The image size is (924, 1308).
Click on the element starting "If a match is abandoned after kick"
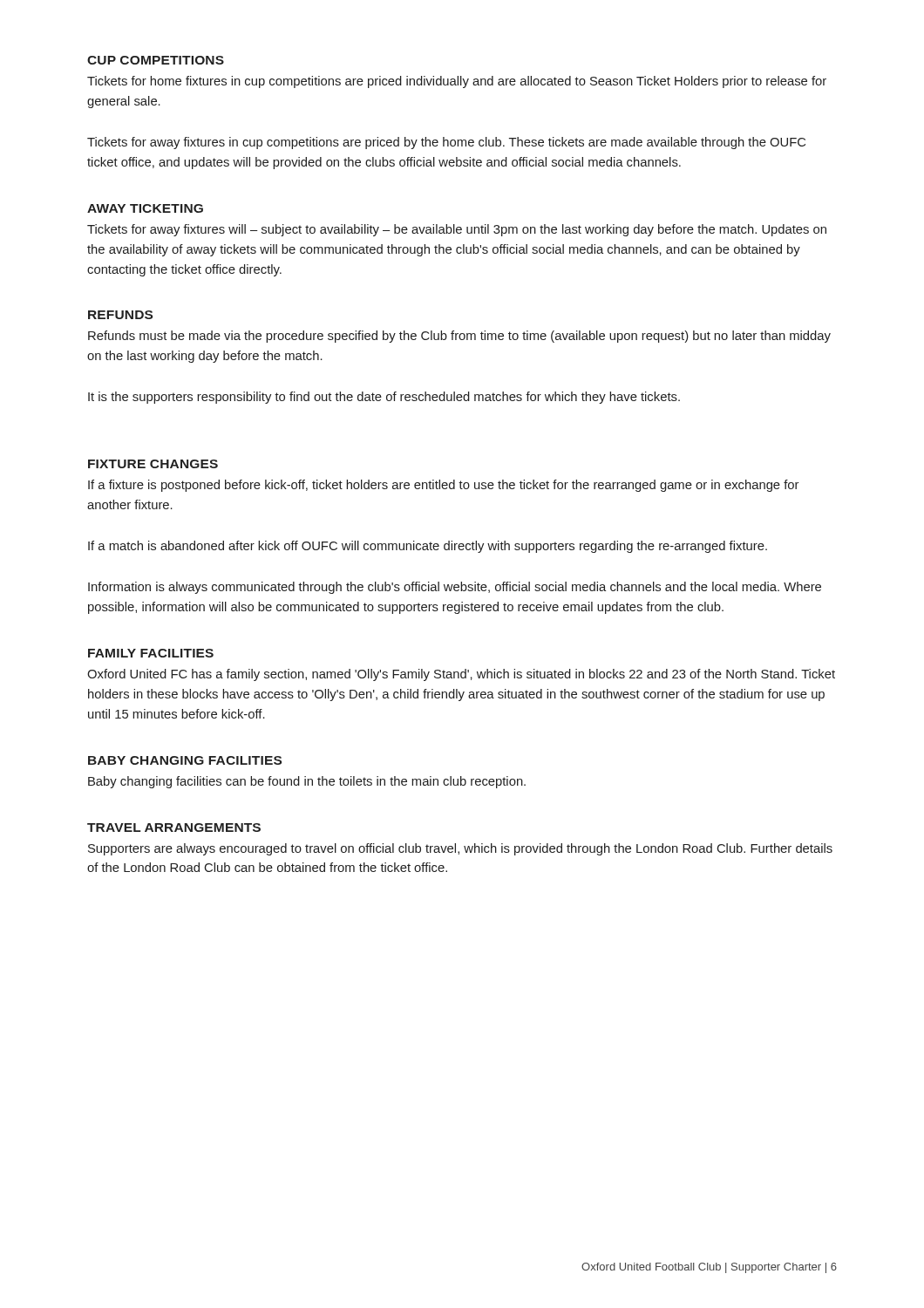pos(428,546)
